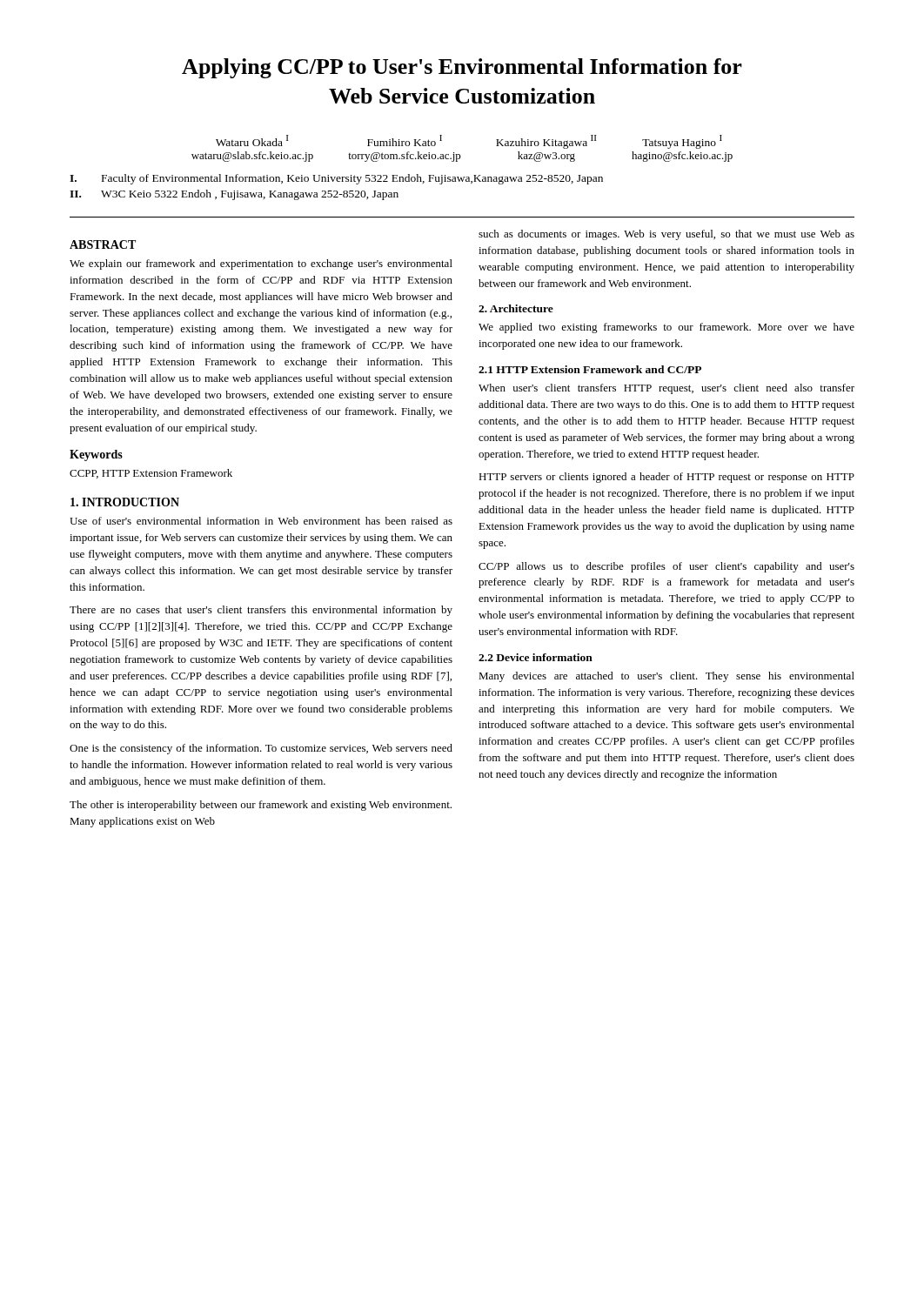Point to the element starting "Applying CC/PP to"
Screen dimensions: 1305x924
point(462,82)
